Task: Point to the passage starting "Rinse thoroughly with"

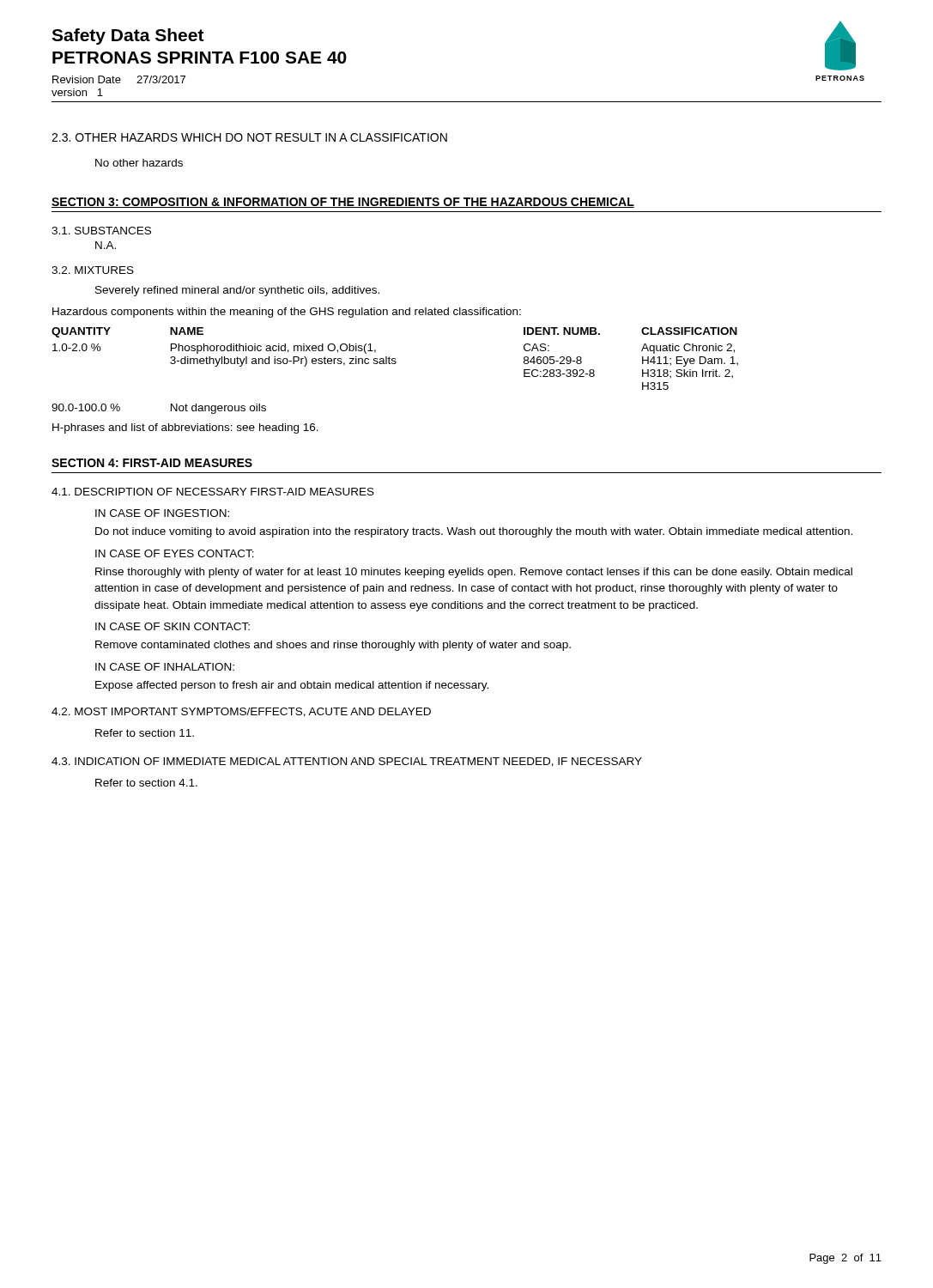Action: pos(474,588)
